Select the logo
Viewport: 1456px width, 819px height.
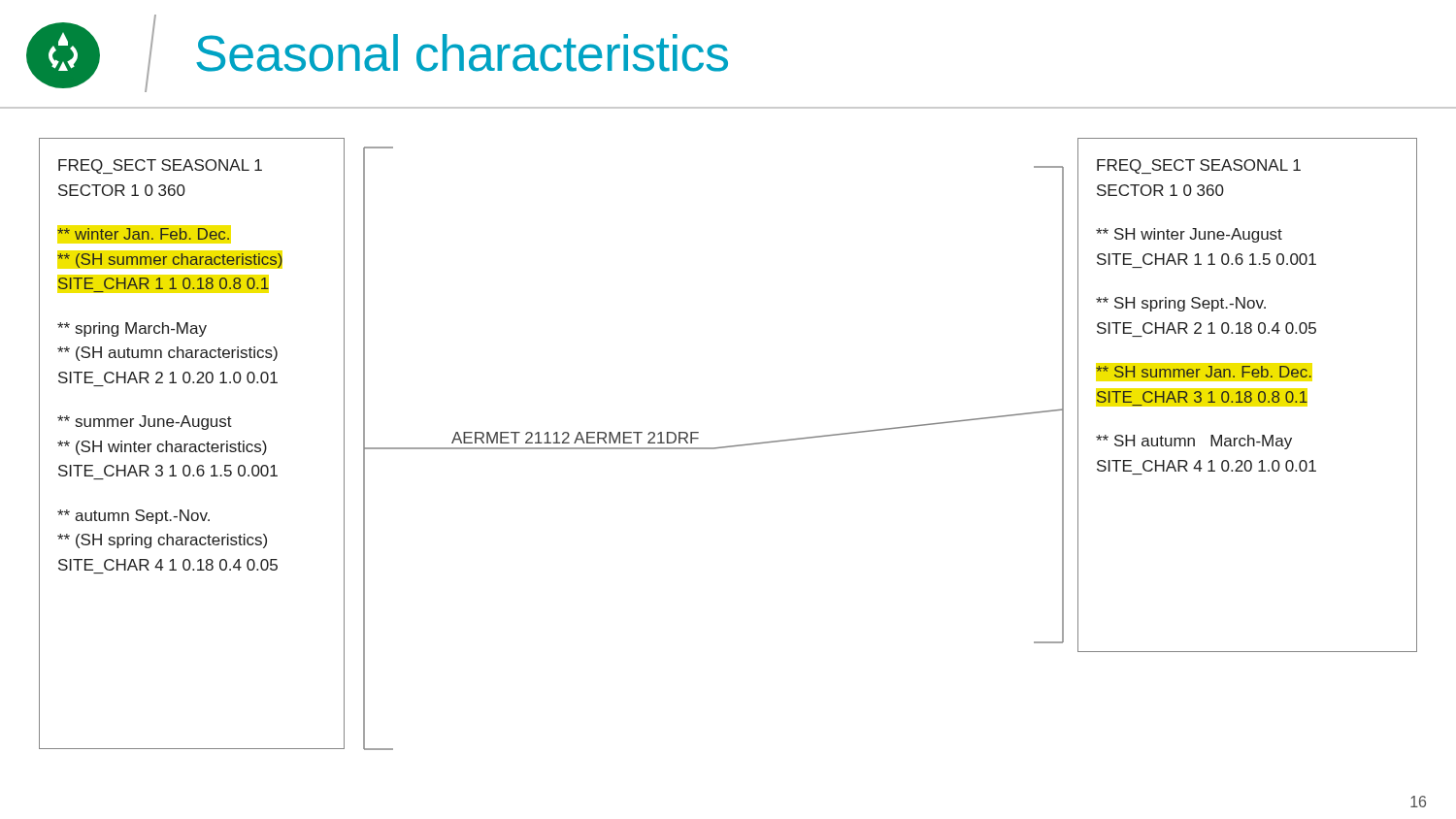point(63,53)
